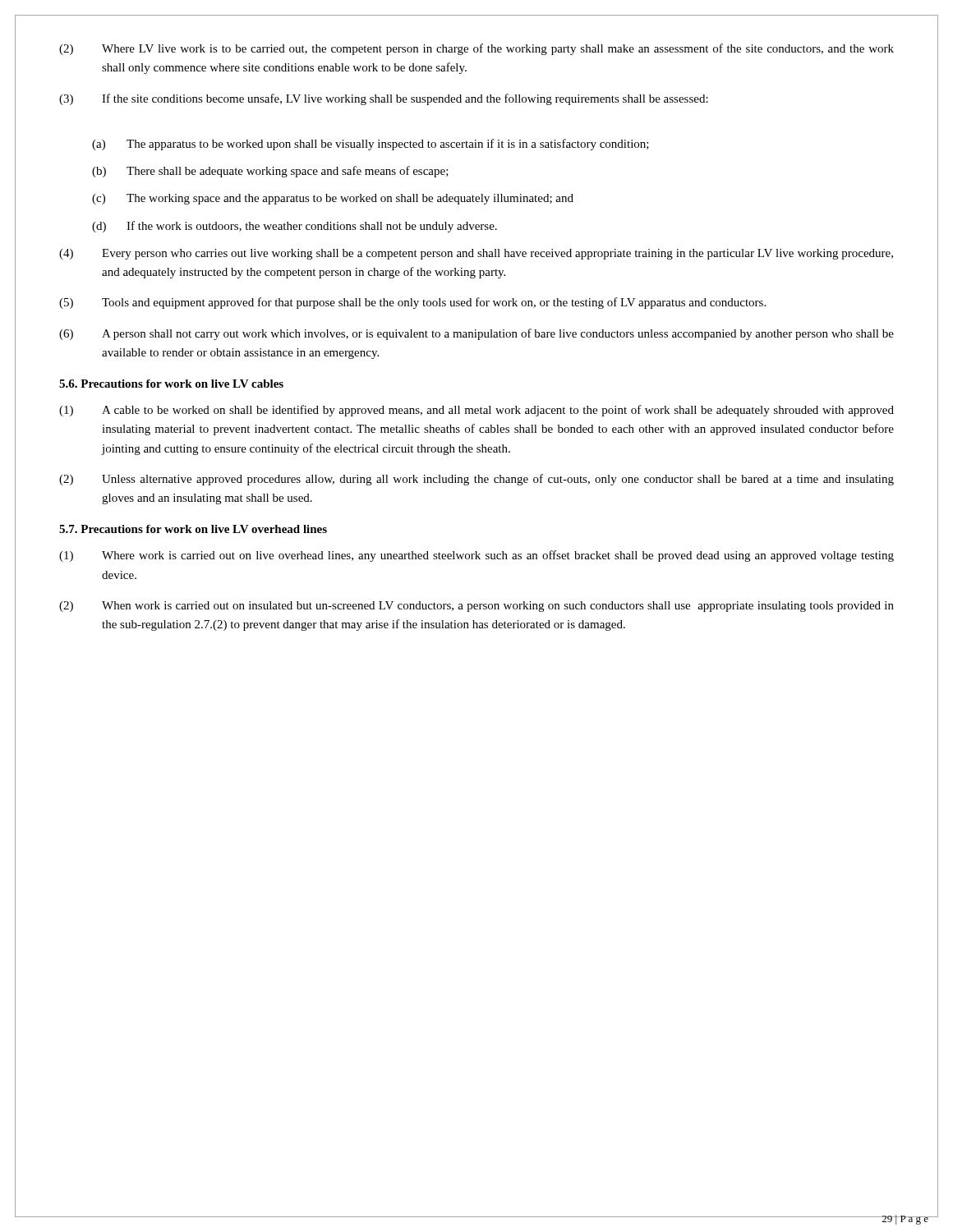Locate the list item with the text "(5) Tools and"
The height and width of the screenshot is (1232, 953).
(476, 303)
